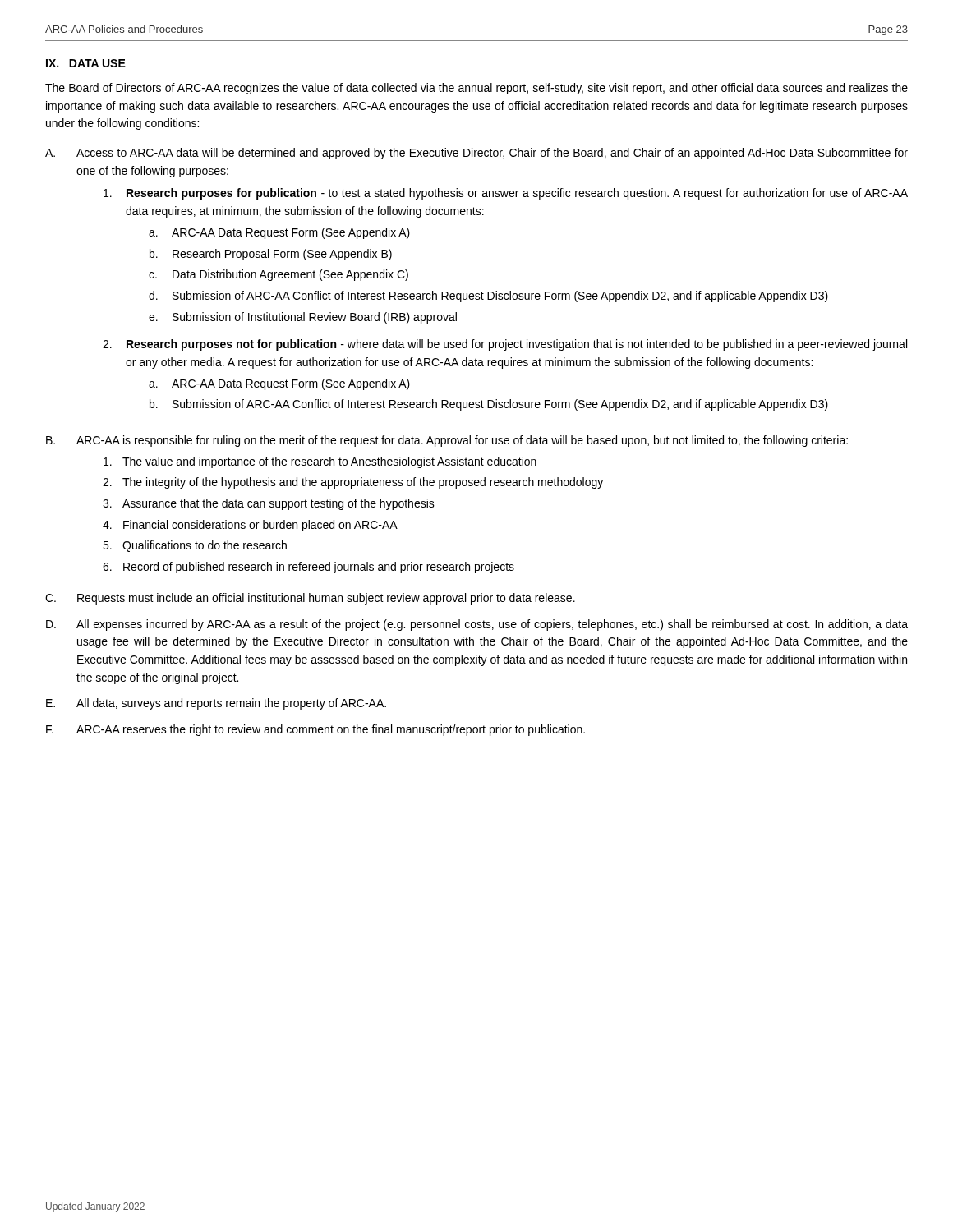Point to the text block starting "2. The integrity of"

pyautogui.click(x=505, y=483)
